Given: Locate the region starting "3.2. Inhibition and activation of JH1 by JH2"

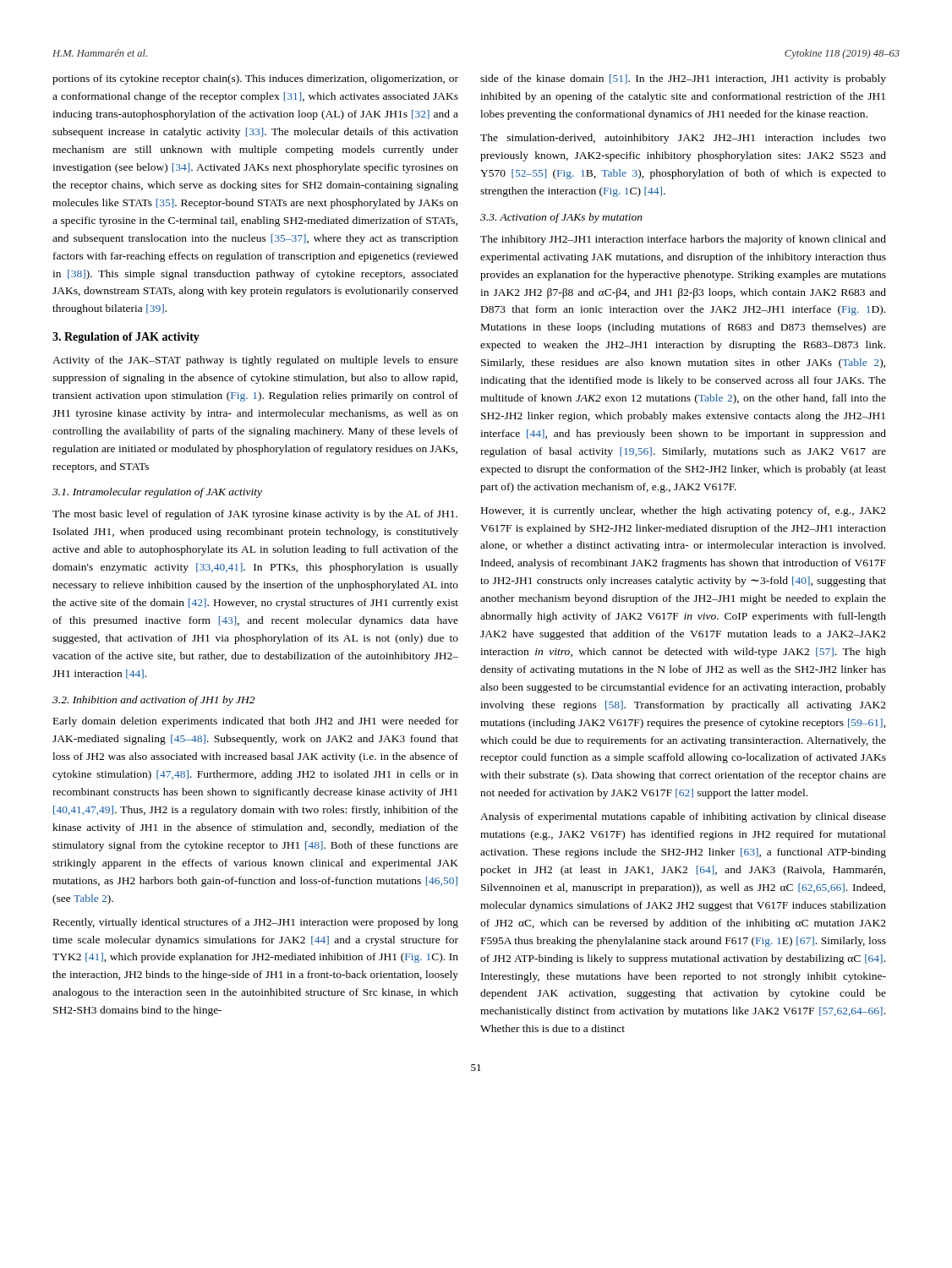Looking at the screenshot, I should click(154, 699).
